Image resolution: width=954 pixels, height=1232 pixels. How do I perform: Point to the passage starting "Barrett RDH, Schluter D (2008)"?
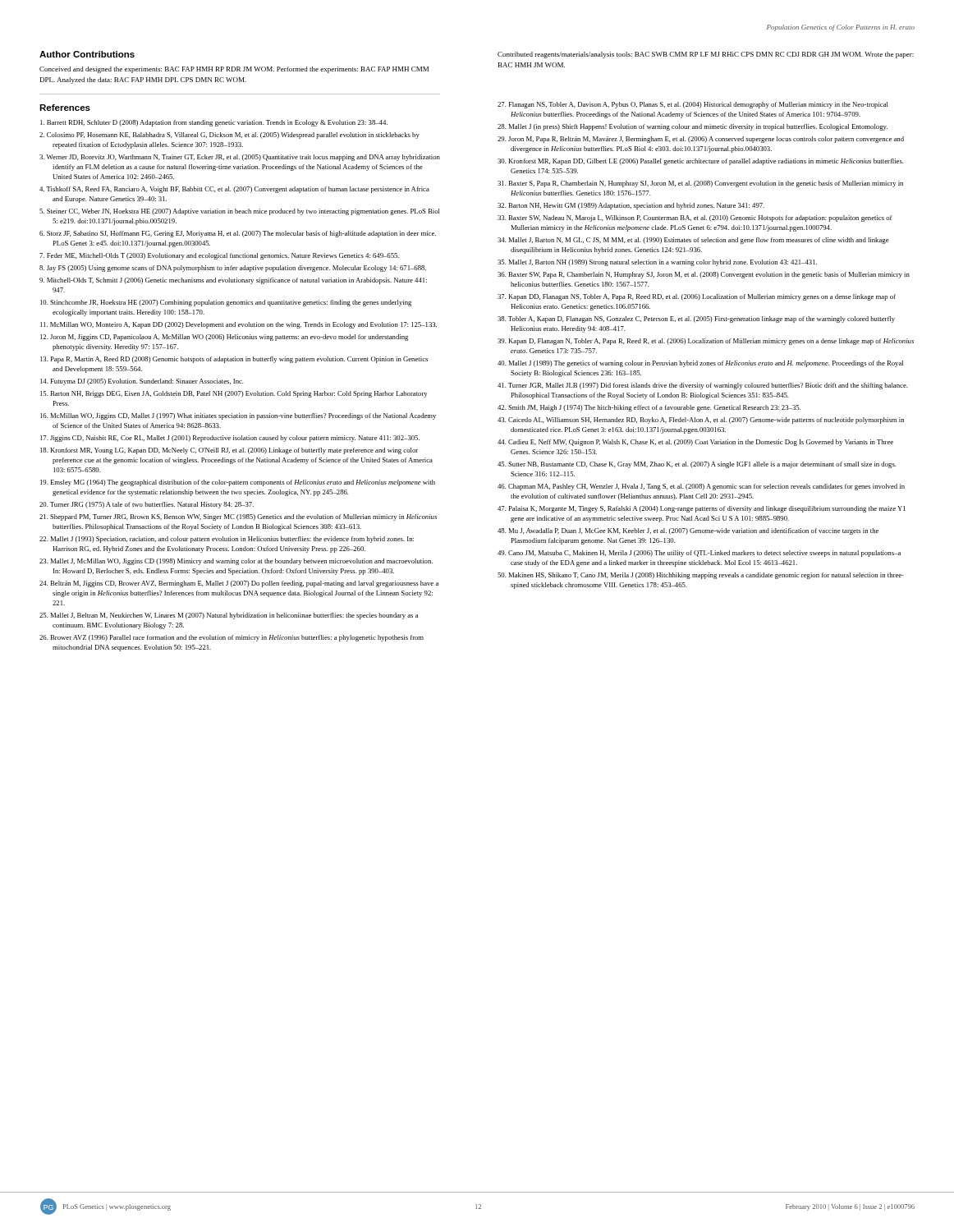[x=214, y=122]
